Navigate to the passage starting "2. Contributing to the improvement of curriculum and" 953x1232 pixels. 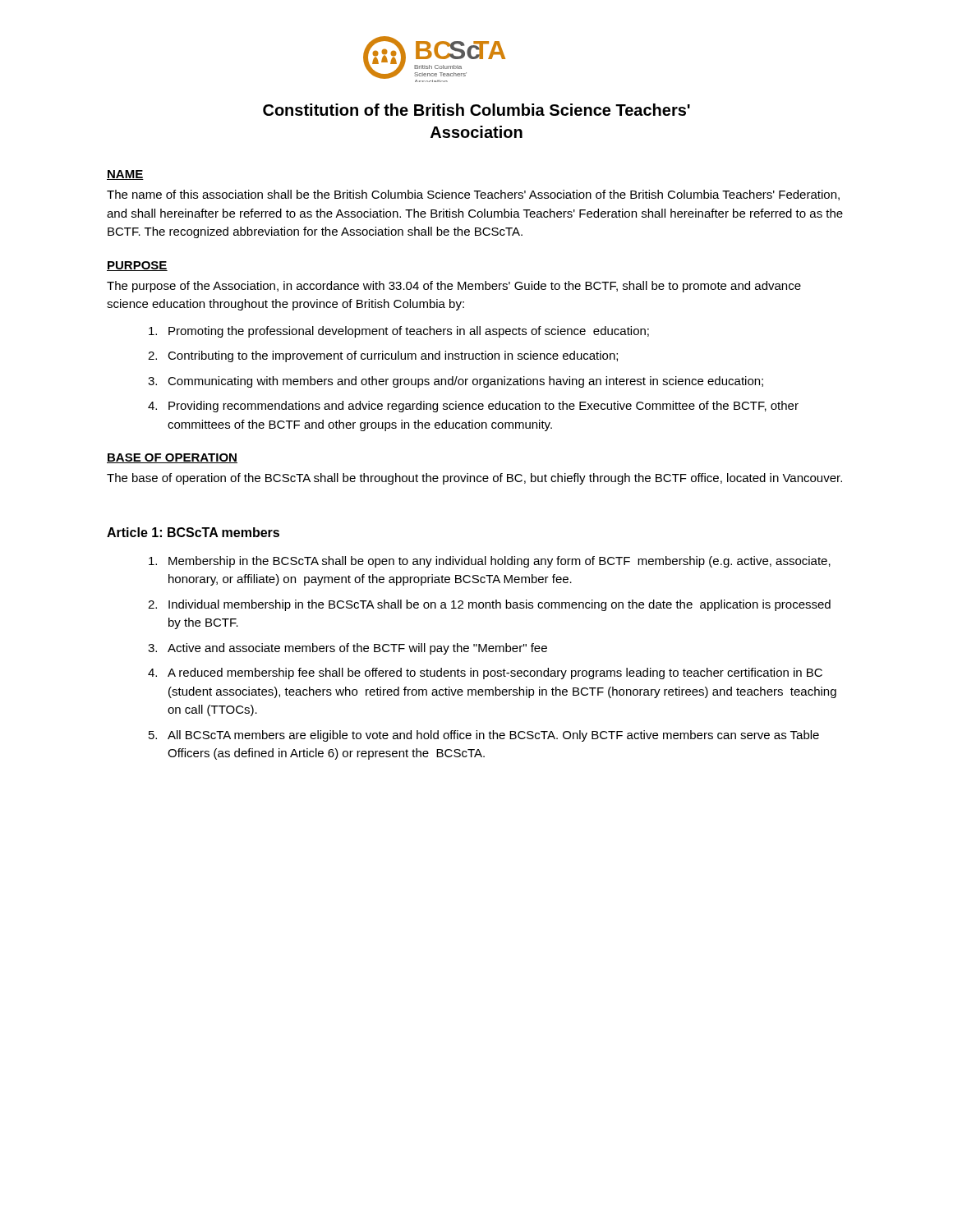coord(497,356)
